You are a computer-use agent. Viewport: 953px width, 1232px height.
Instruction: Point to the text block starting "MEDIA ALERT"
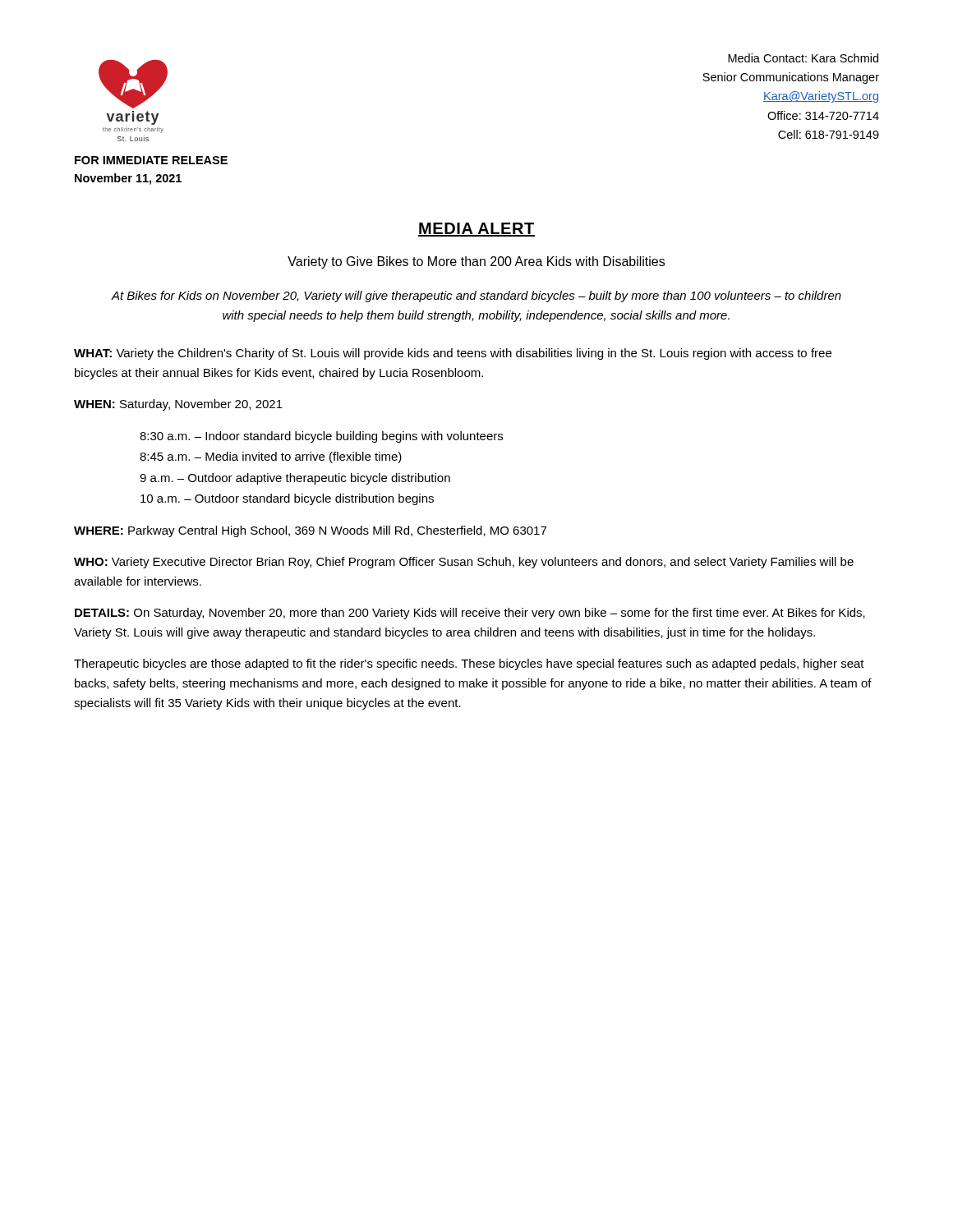476,229
